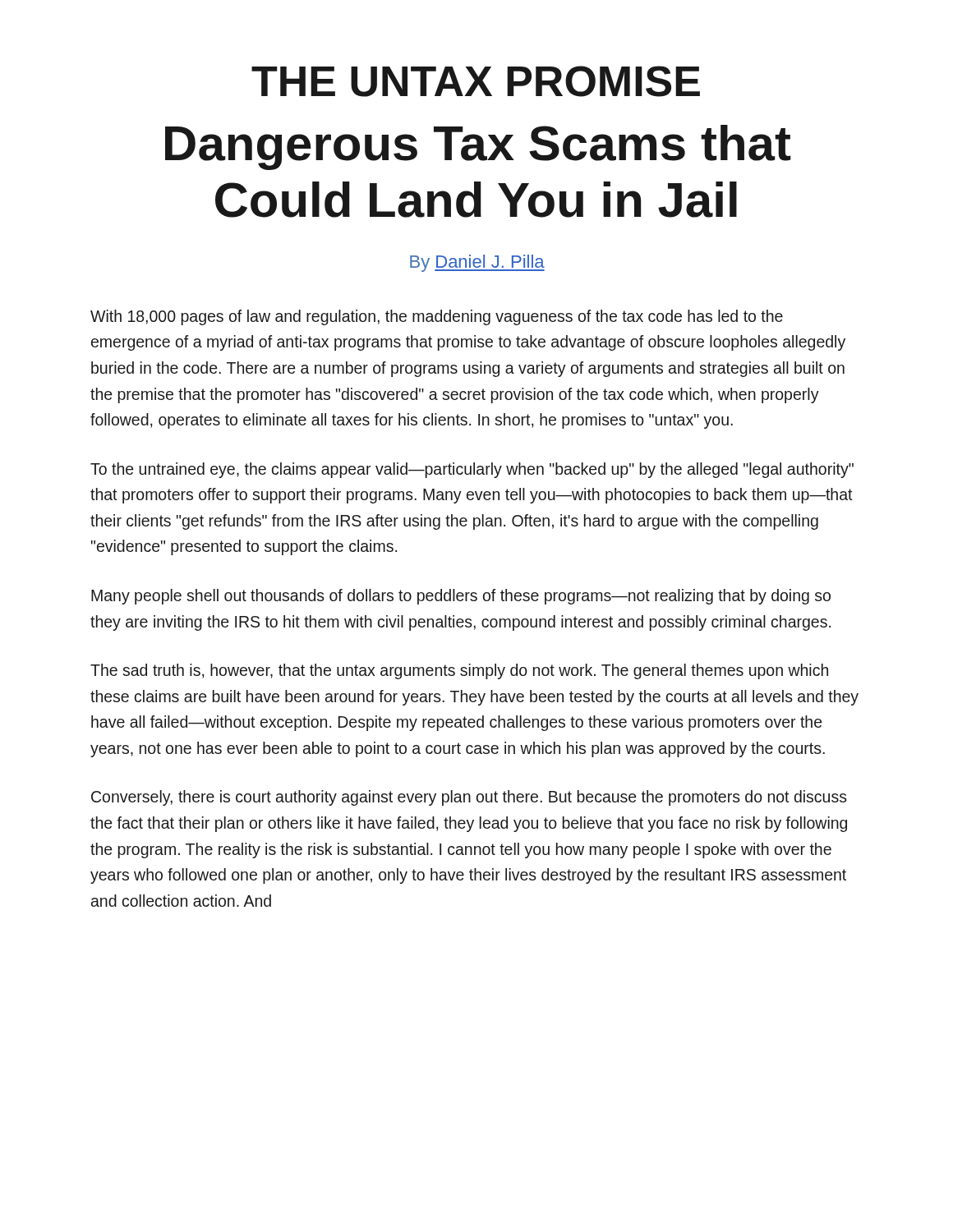Screen dimensions: 1232x953
Task: Click on the text block starting "Many people shell out thousands of dollars to"
Action: pos(461,608)
